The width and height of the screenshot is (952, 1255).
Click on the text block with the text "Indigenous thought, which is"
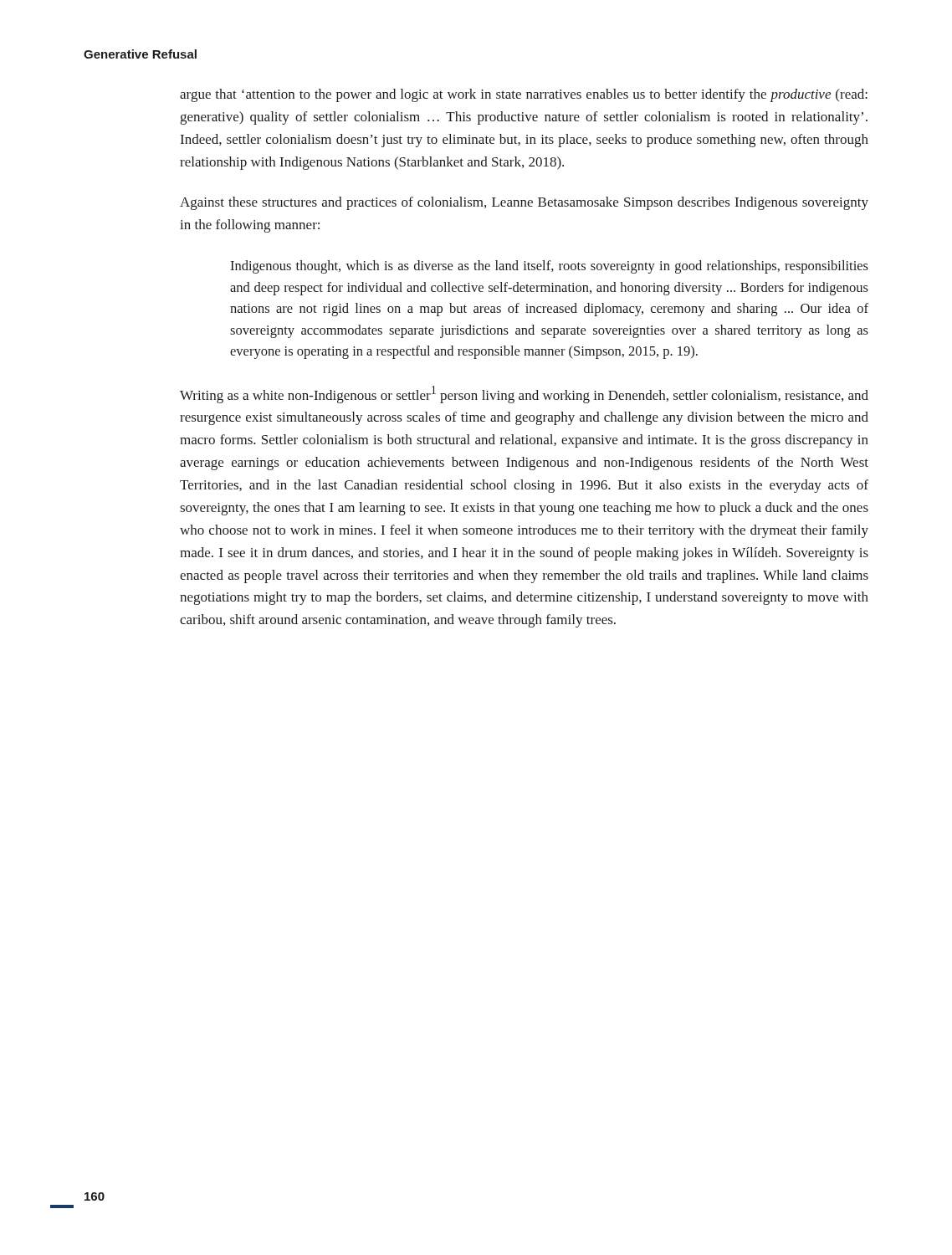point(549,309)
